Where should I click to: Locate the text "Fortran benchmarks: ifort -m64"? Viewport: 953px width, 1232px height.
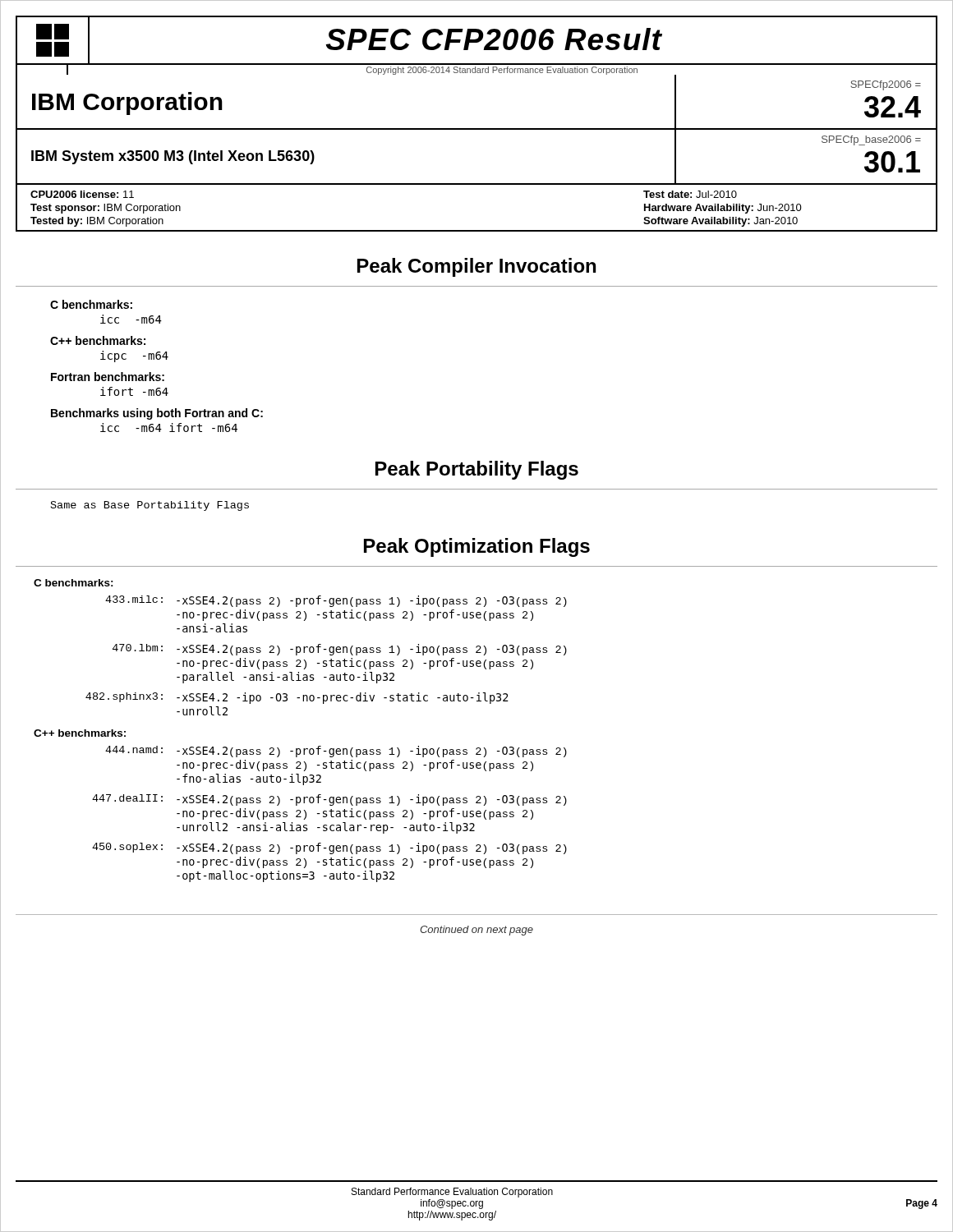point(108,377)
